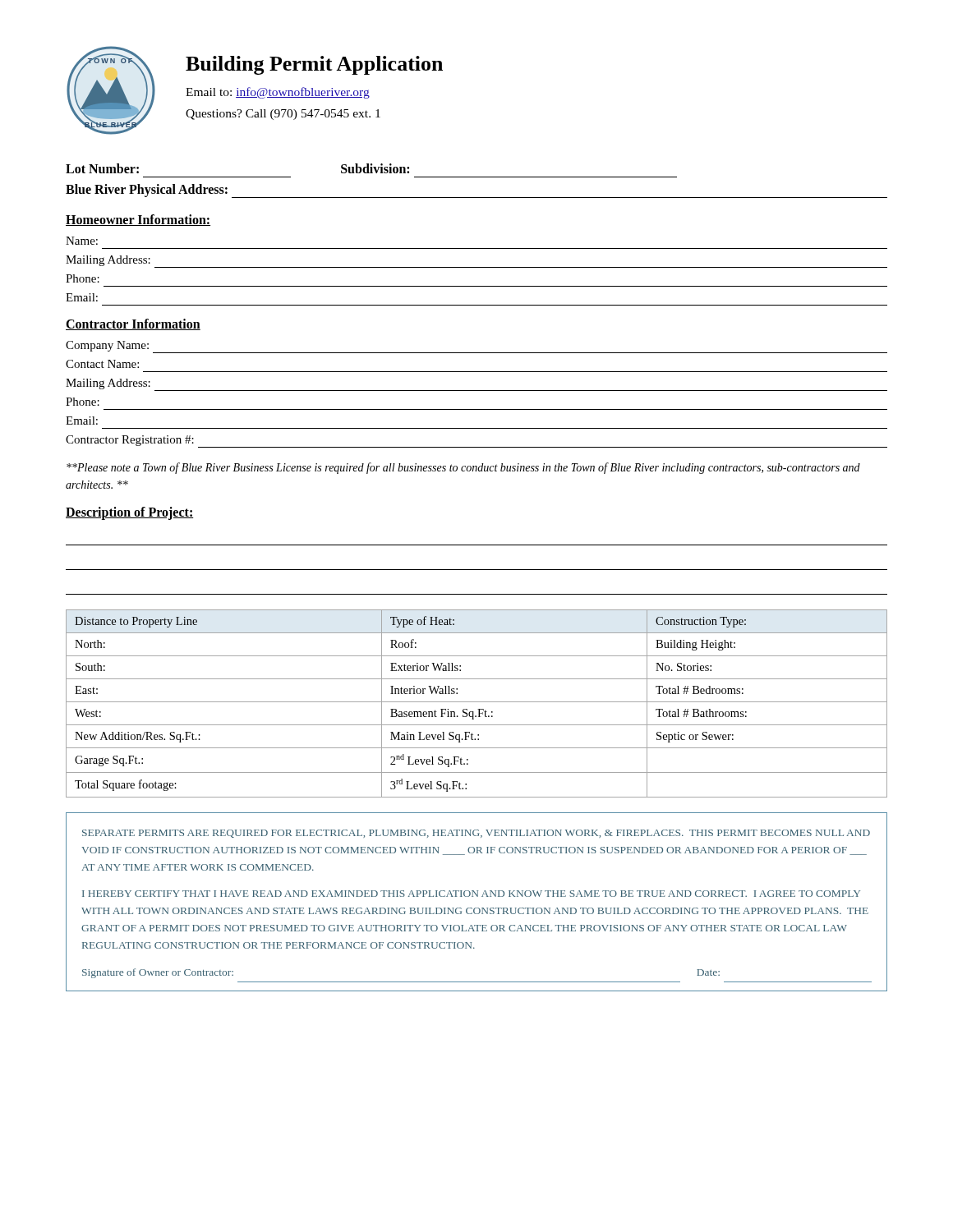953x1232 pixels.
Task: Point to the block beginning "Please note a Town of Blue River Business"
Action: (463, 476)
